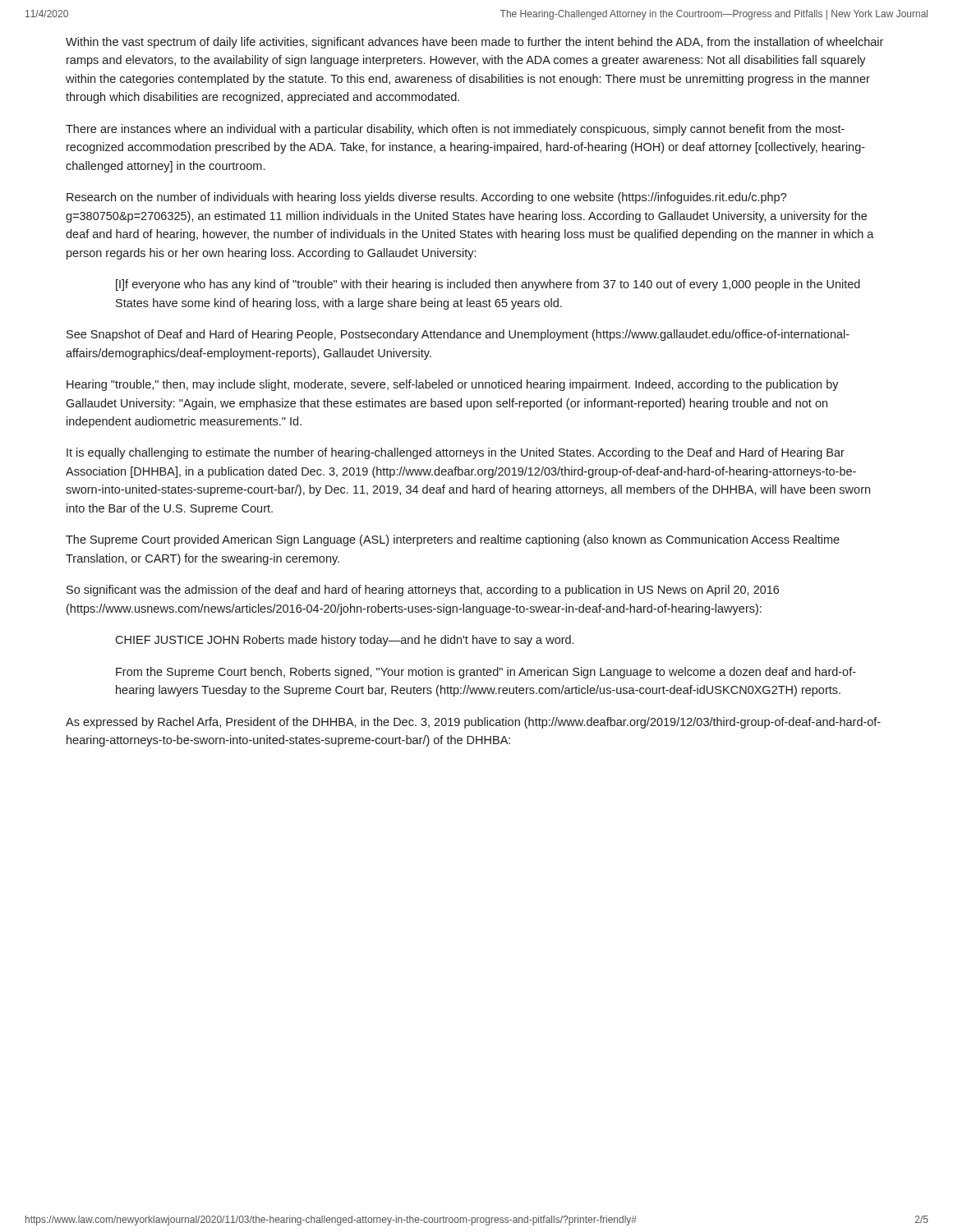Find the block on this page that starts "Hearing "trouble," then,"
Viewport: 953px width, 1232px height.
452,403
